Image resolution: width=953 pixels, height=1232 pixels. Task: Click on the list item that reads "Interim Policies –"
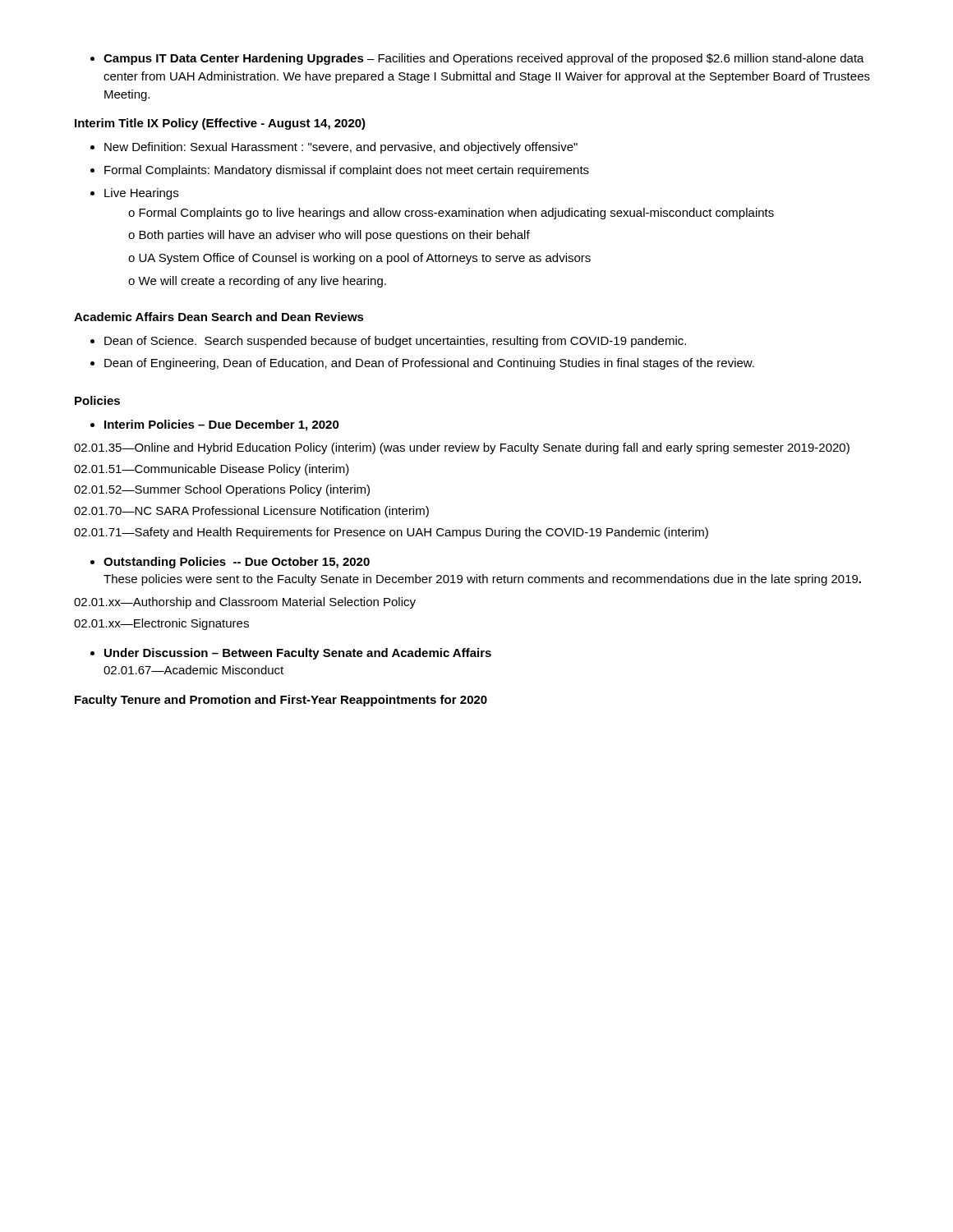215,425
